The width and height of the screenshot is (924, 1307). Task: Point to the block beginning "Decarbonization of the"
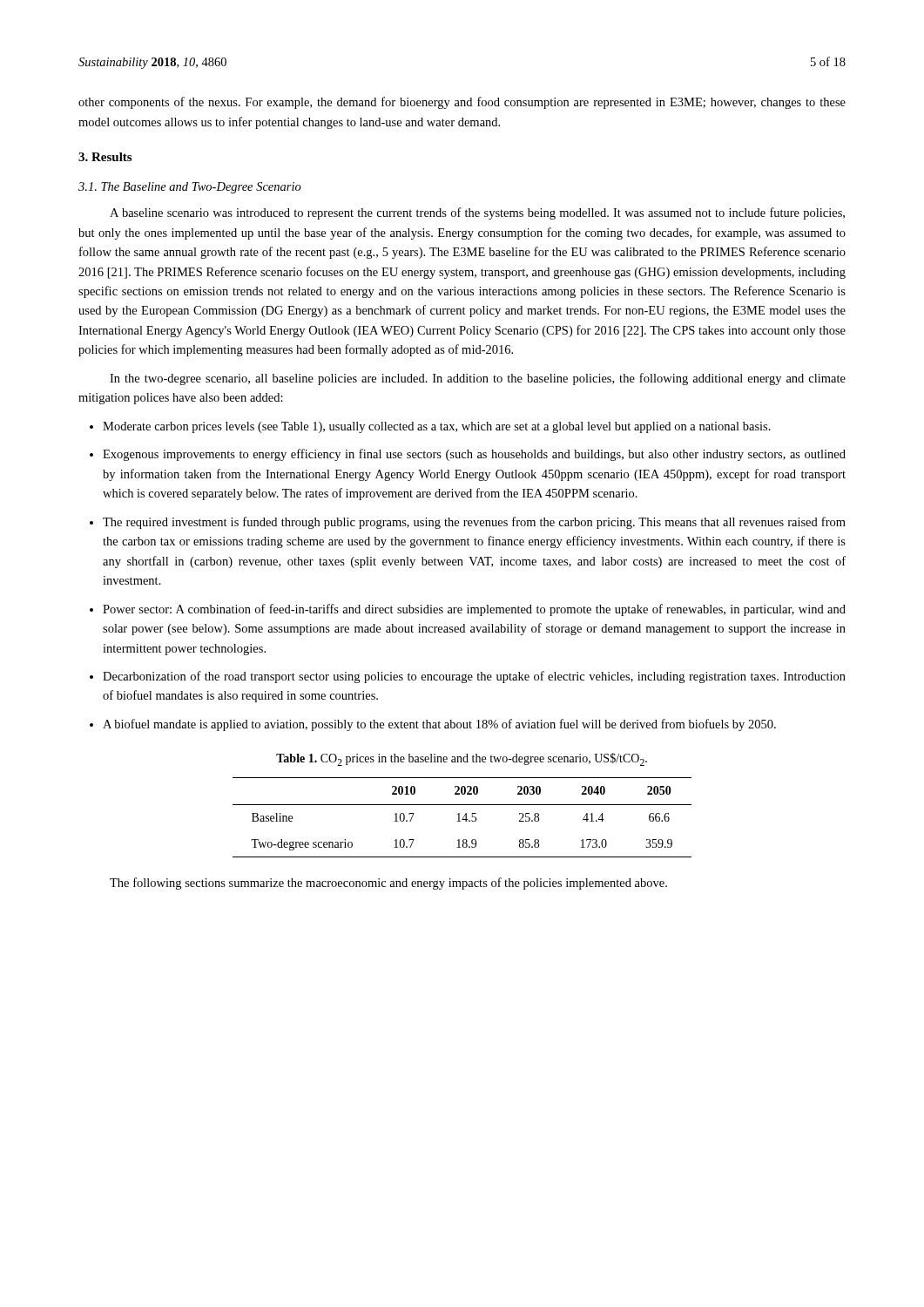point(474,686)
